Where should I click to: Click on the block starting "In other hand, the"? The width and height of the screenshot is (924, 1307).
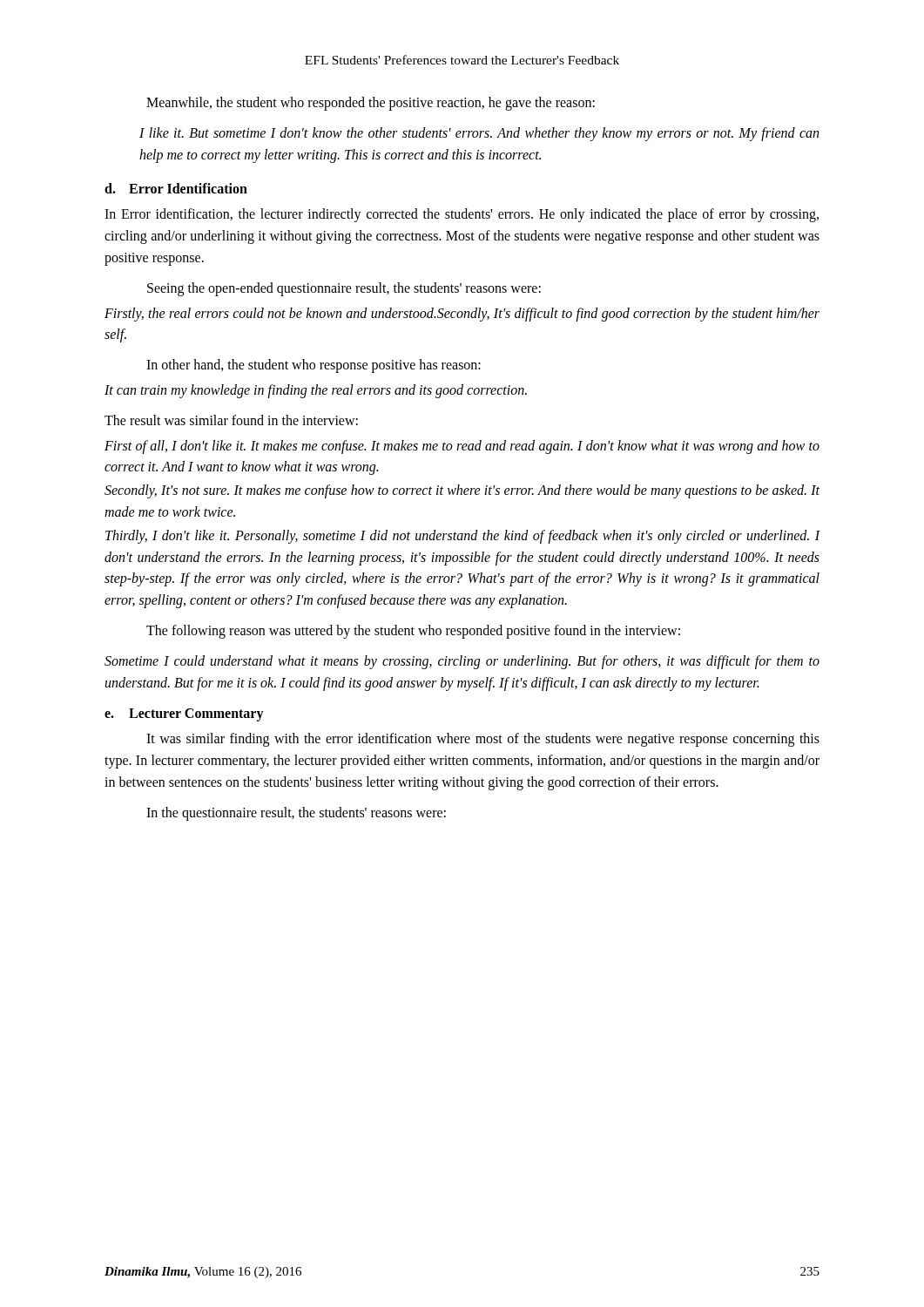tap(462, 378)
